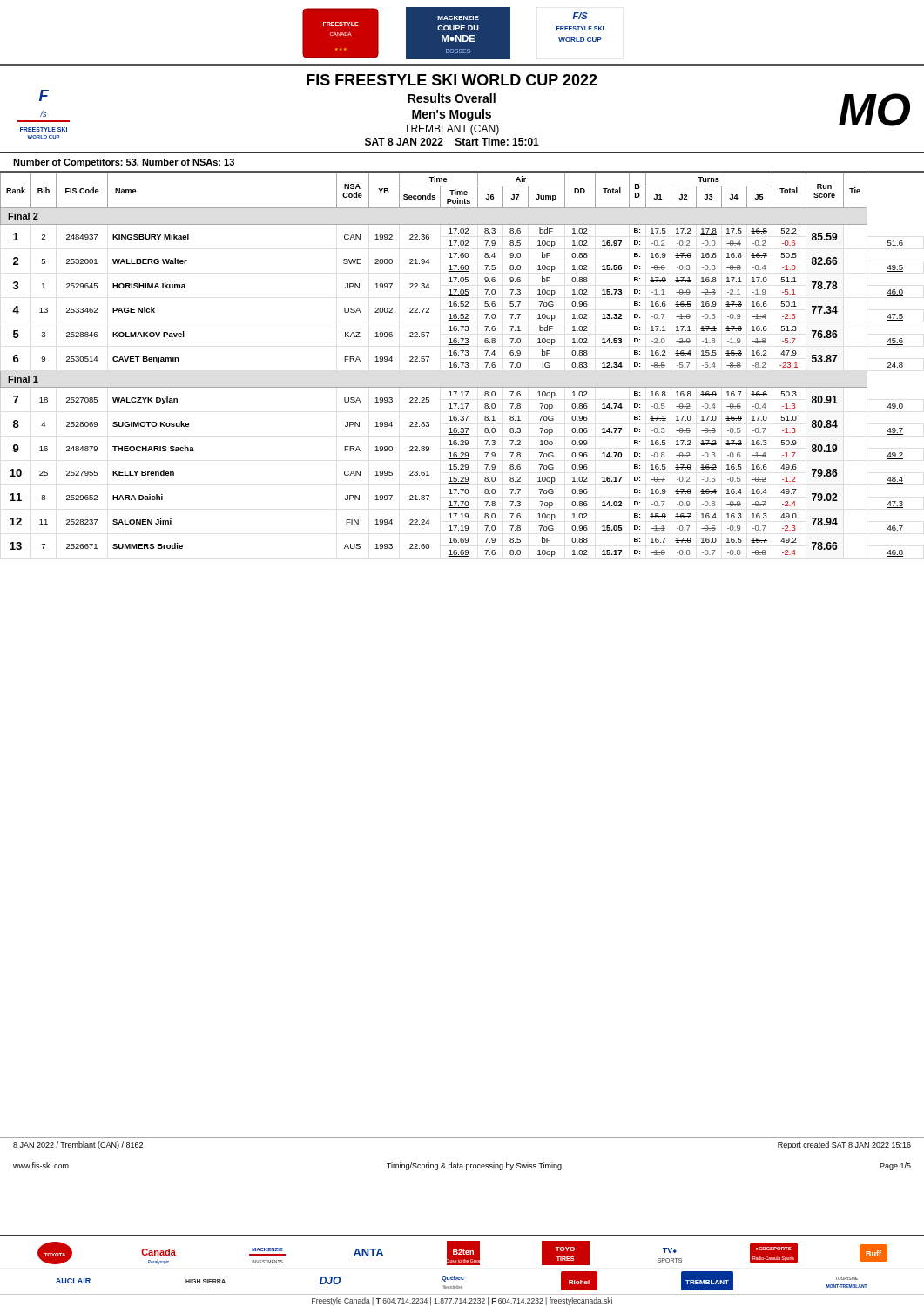Locate the block of text that opens with "Freestyle Canada | T 604.714.2234 | 1.877.714.2232 |"
The width and height of the screenshot is (924, 1307).
(x=462, y=1301)
